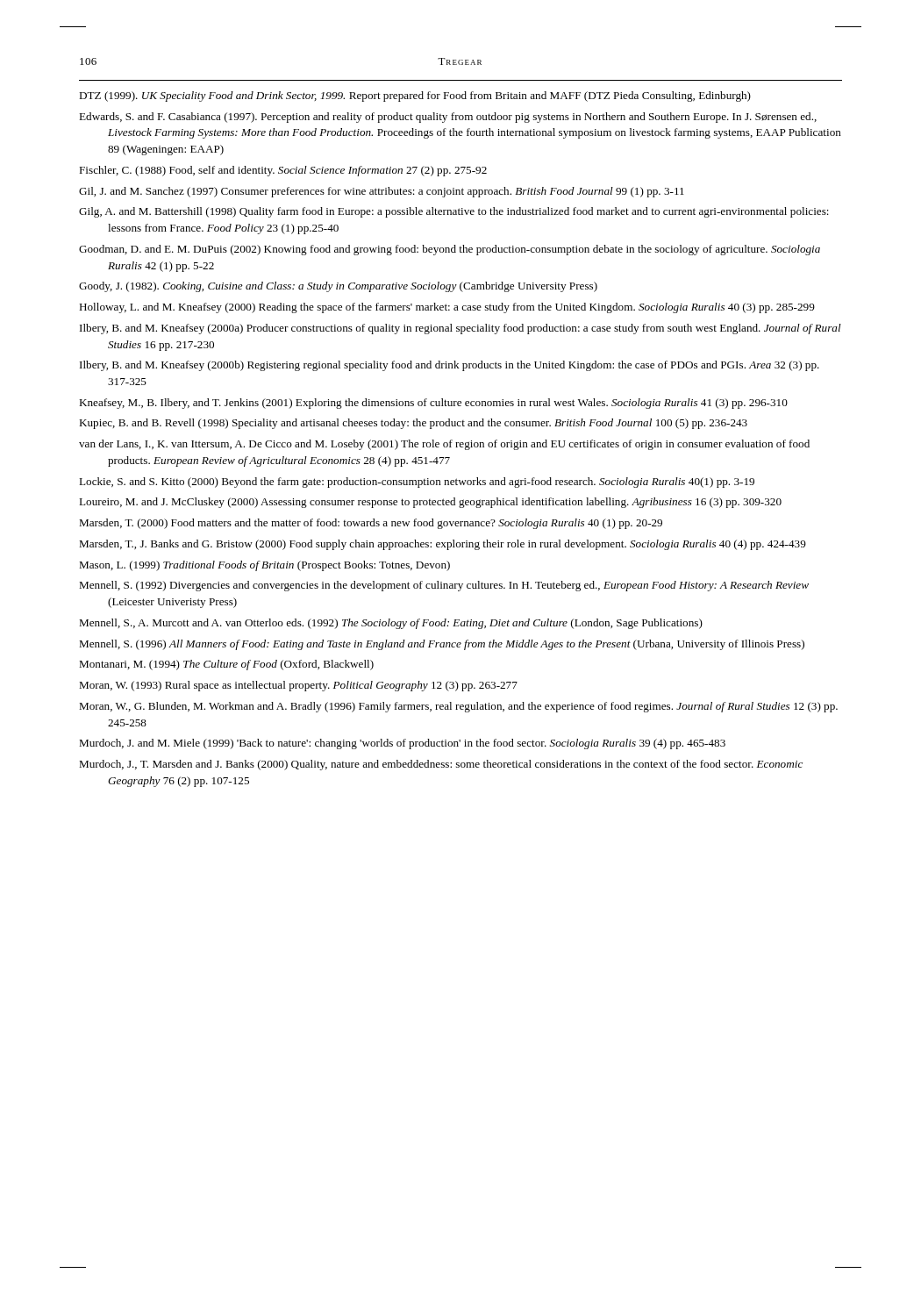The image size is (921, 1316).
Task: Click on the list item containing "Gil, J. and M. Sanchez (1997) Consumer preferences"
Action: point(460,191)
